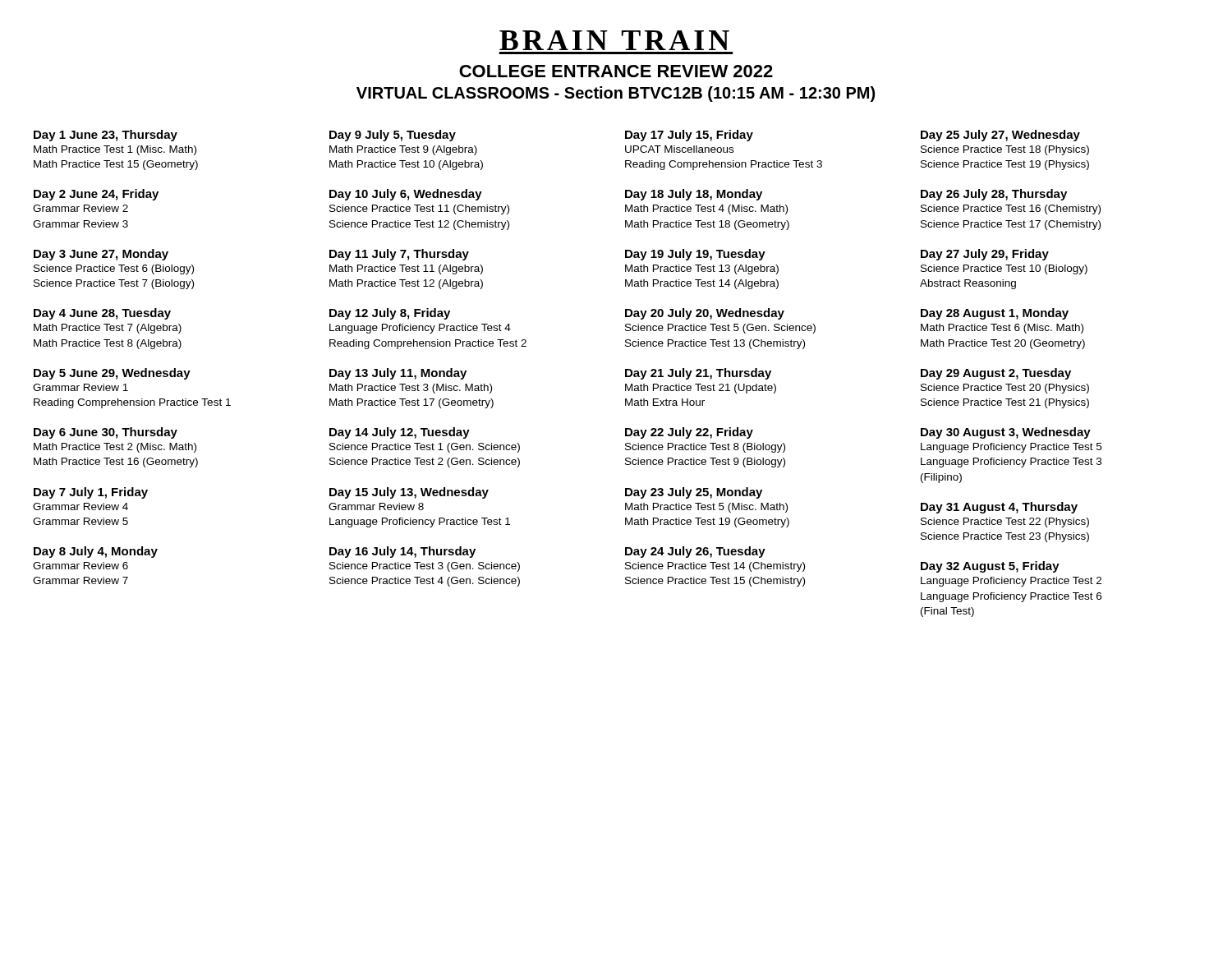Find the list item with the text "Day 9 July 5, Tuesday"

click(x=468, y=150)
